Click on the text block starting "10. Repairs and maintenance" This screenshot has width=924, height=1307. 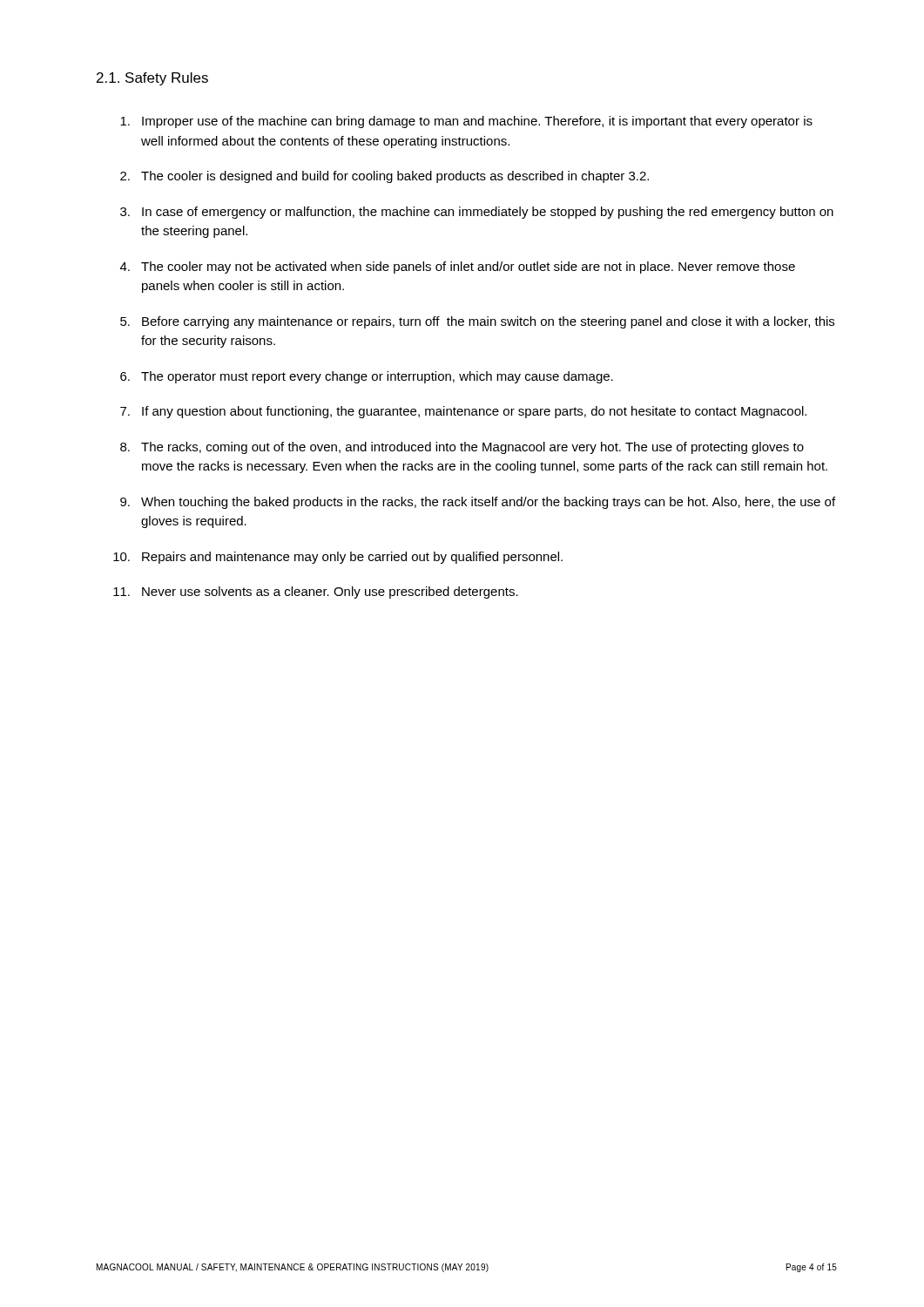(x=466, y=557)
